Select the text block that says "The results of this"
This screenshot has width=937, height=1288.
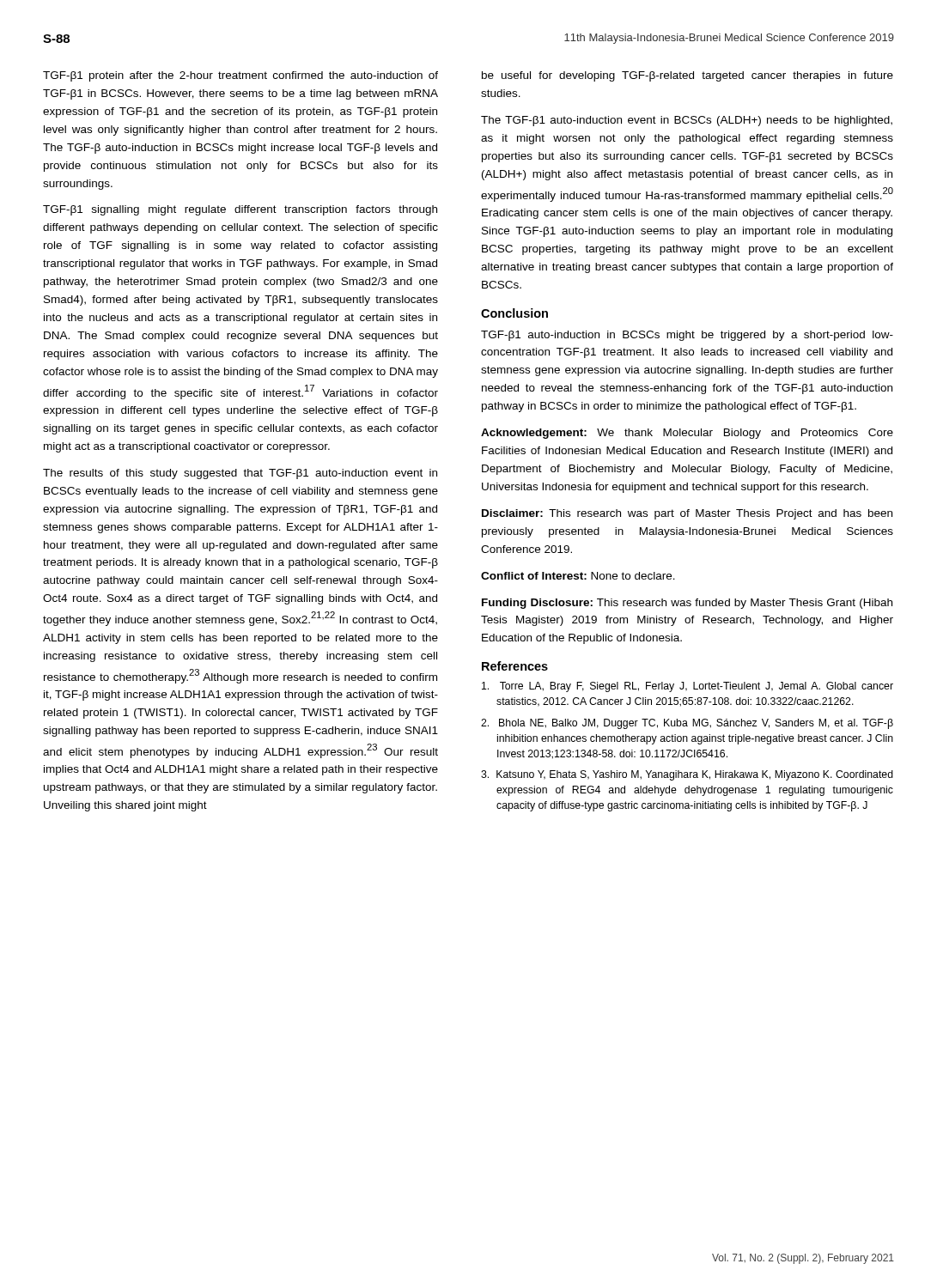[x=240, y=640]
